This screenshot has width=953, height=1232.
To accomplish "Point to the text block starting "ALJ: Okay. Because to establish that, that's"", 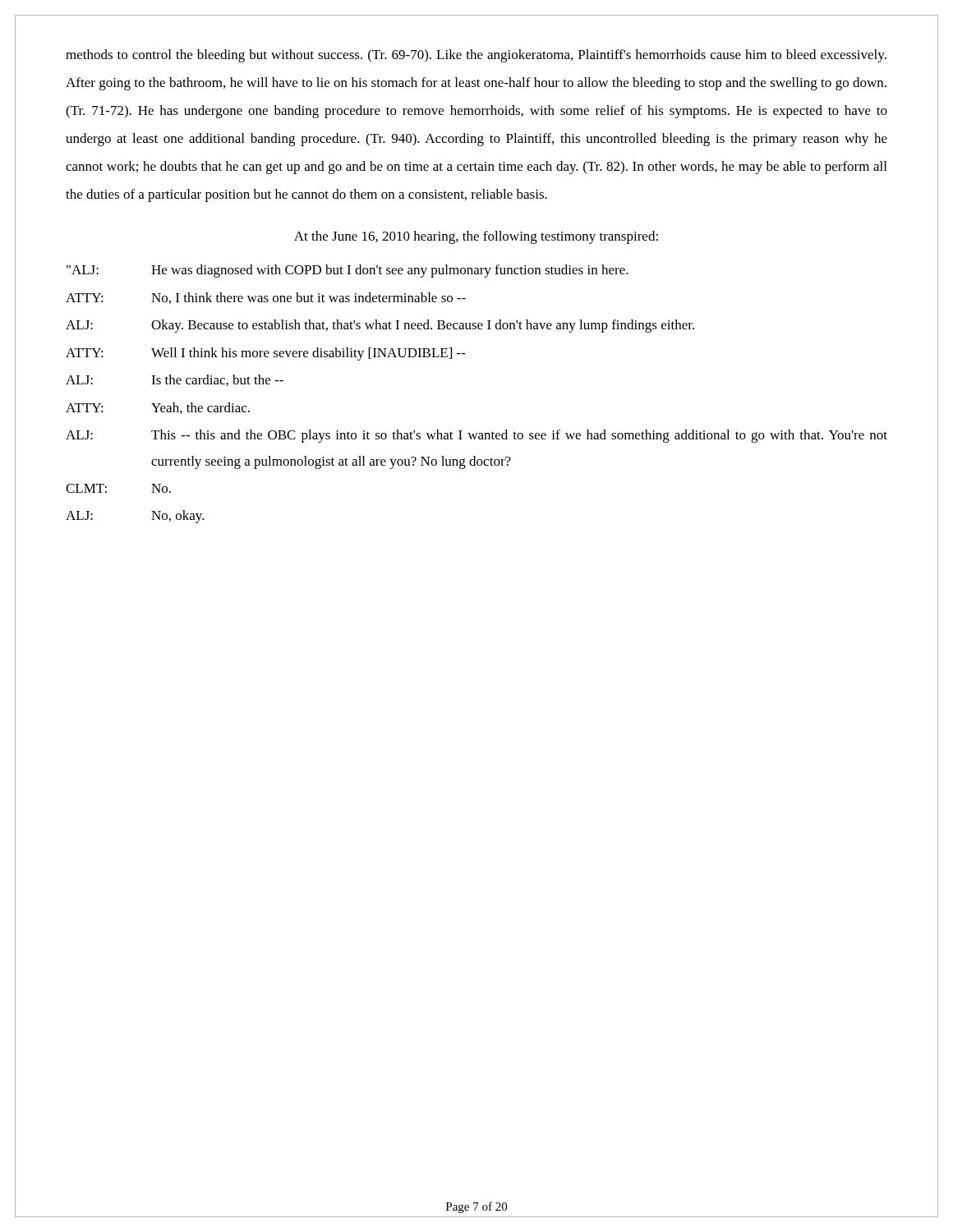I will click(476, 326).
